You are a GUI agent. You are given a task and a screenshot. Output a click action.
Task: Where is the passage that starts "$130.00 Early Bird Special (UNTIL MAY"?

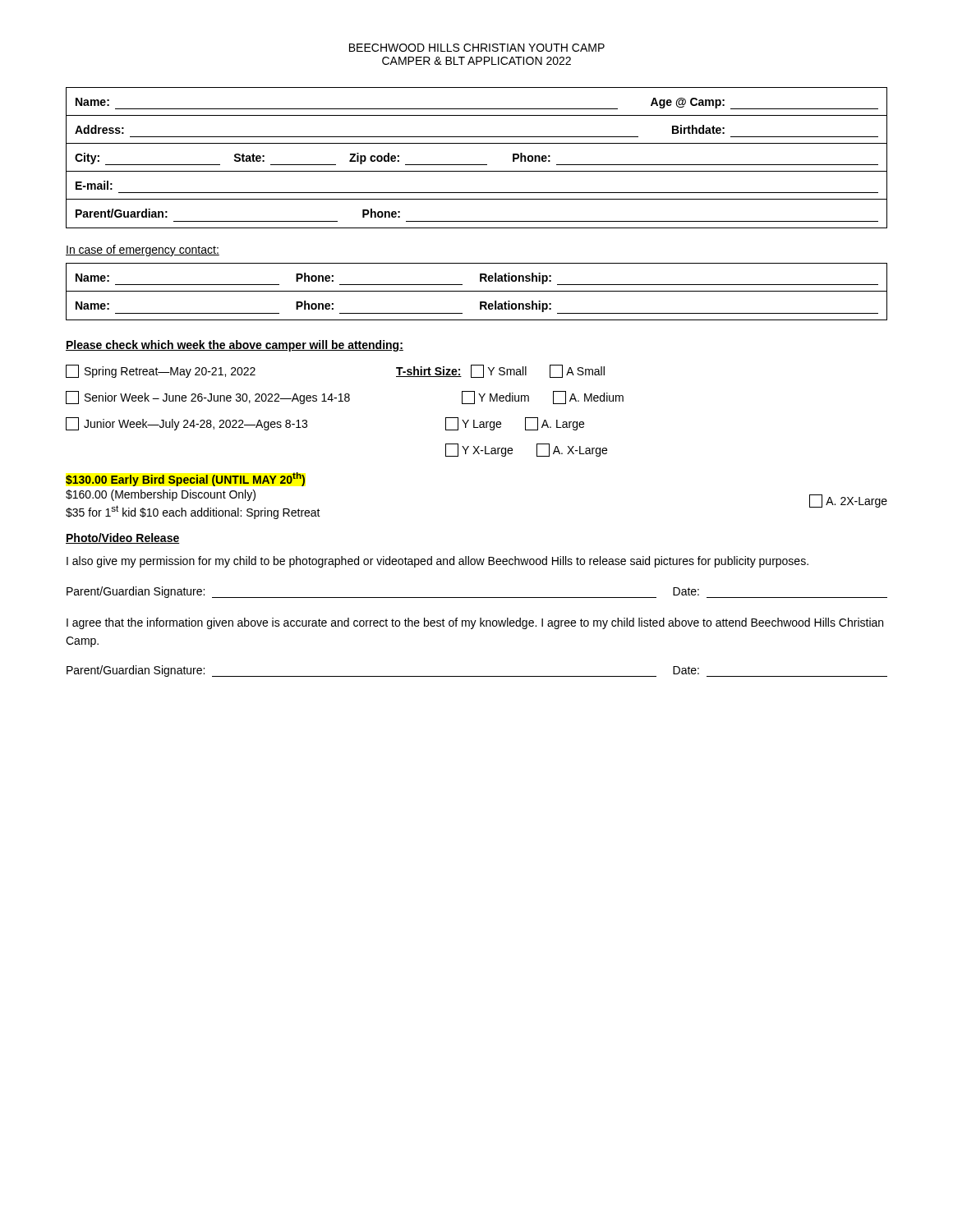point(185,479)
